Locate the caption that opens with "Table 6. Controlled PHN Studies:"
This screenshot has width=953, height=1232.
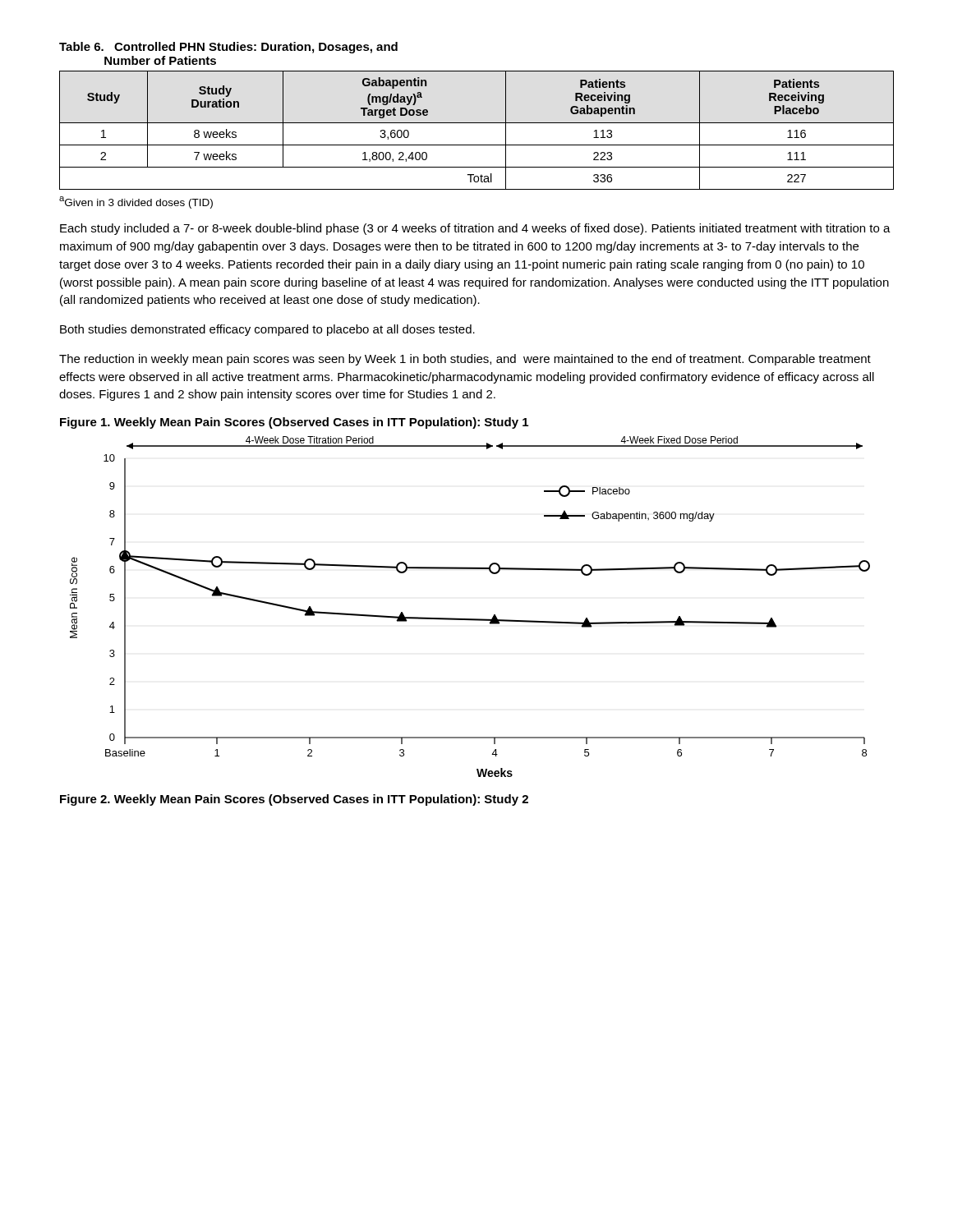229,53
